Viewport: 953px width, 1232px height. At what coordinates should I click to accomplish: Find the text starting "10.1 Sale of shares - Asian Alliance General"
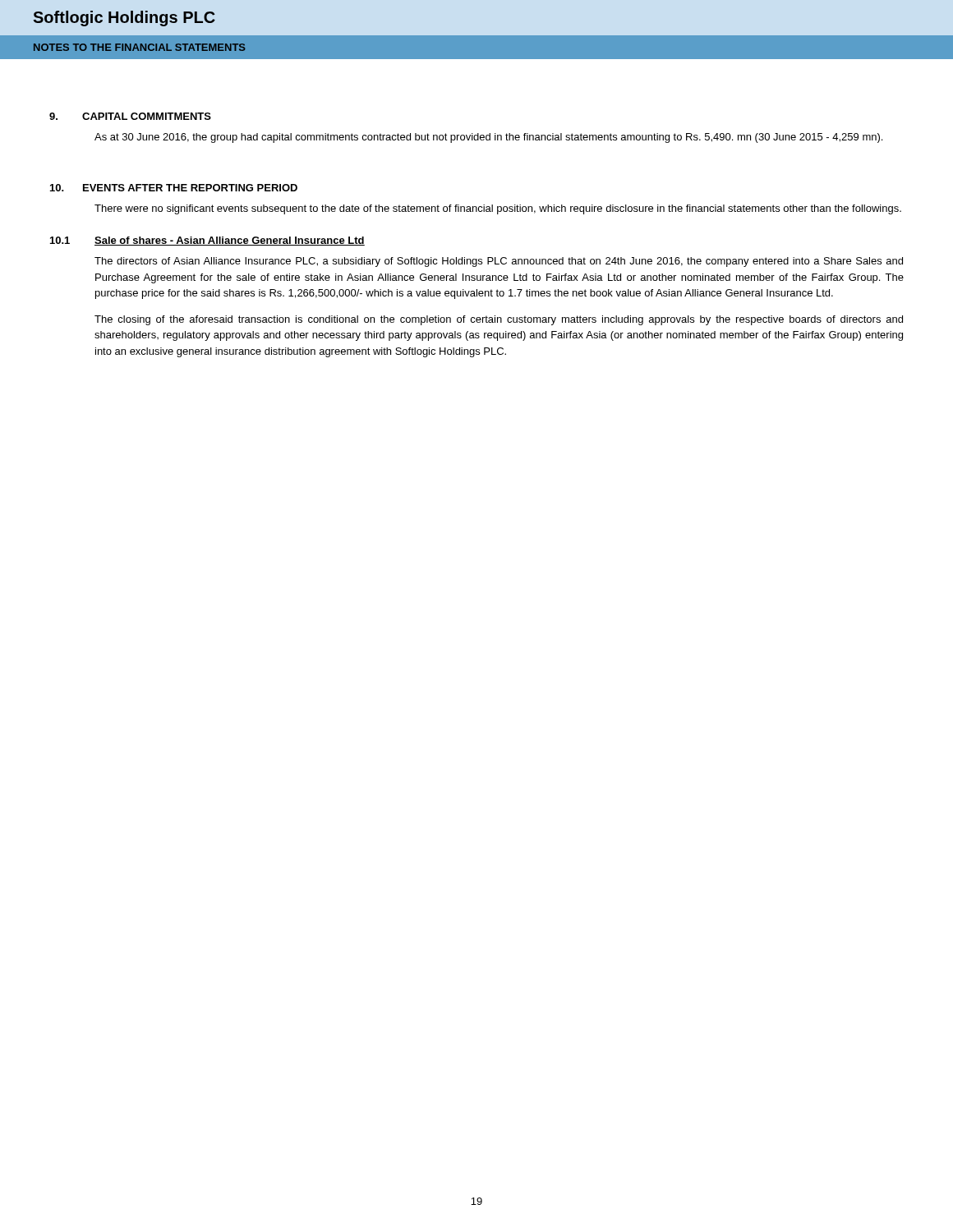pyautogui.click(x=207, y=240)
